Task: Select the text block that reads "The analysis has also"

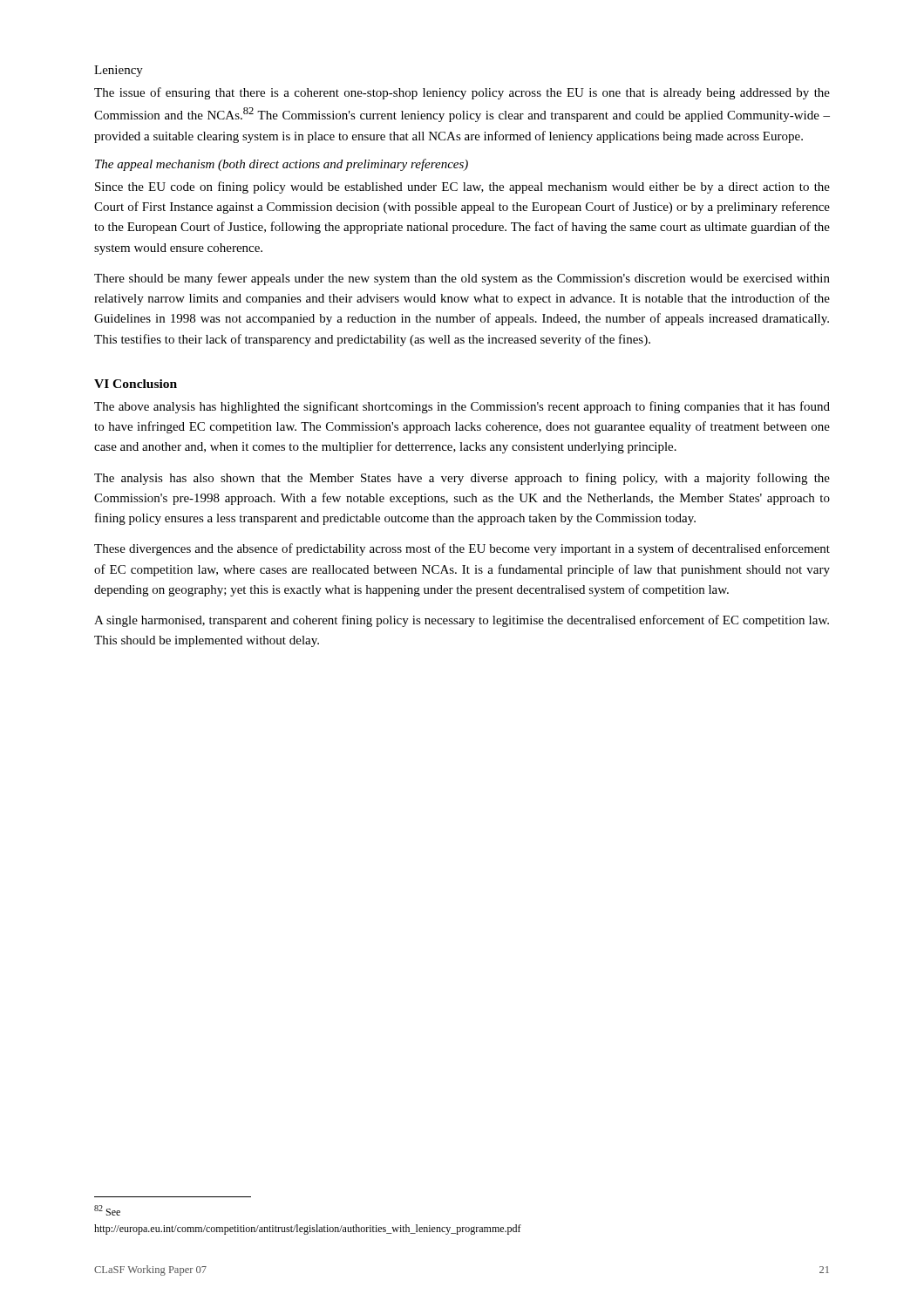Action: 462,498
